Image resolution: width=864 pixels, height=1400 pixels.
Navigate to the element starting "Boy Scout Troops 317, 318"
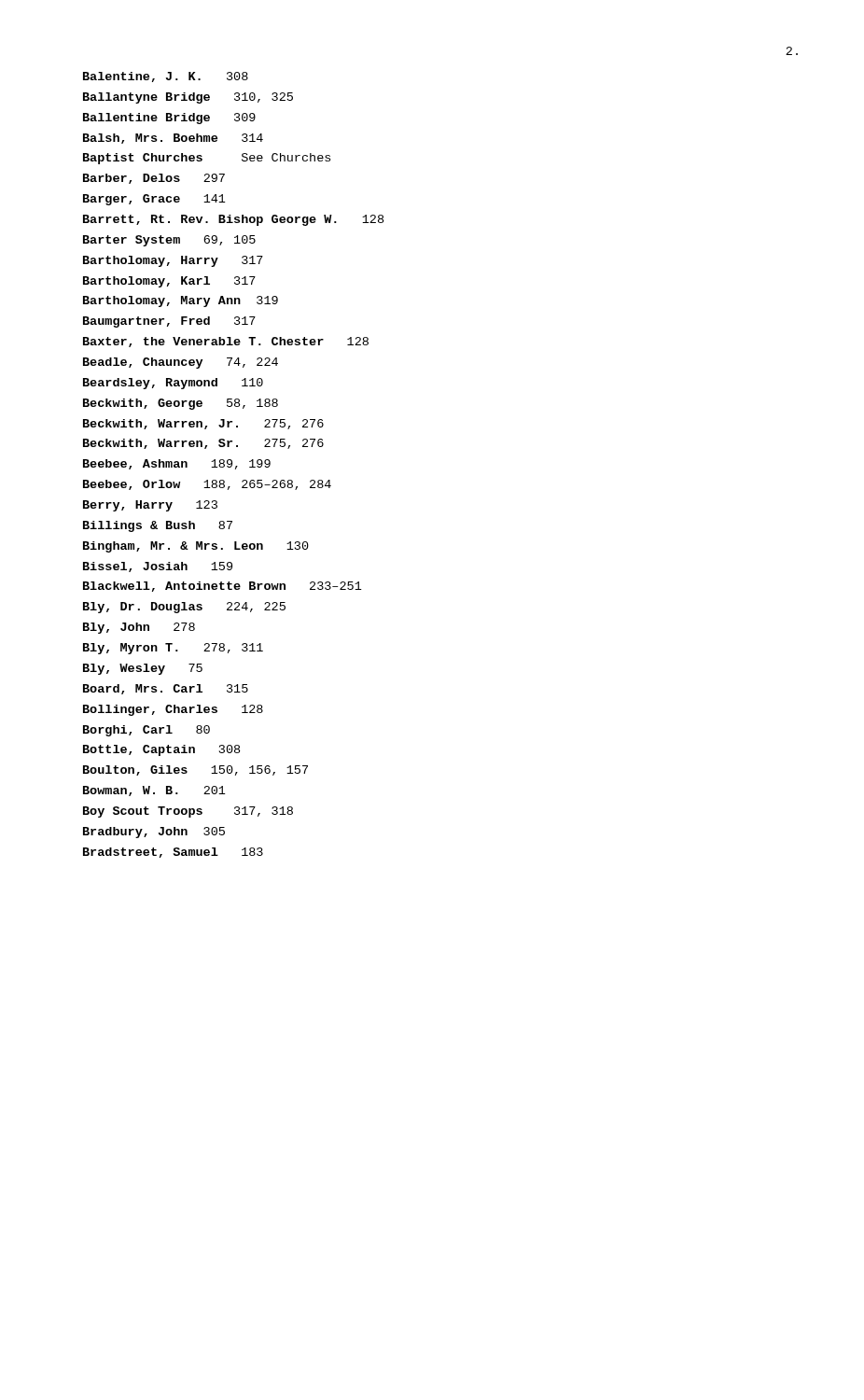tap(188, 811)
